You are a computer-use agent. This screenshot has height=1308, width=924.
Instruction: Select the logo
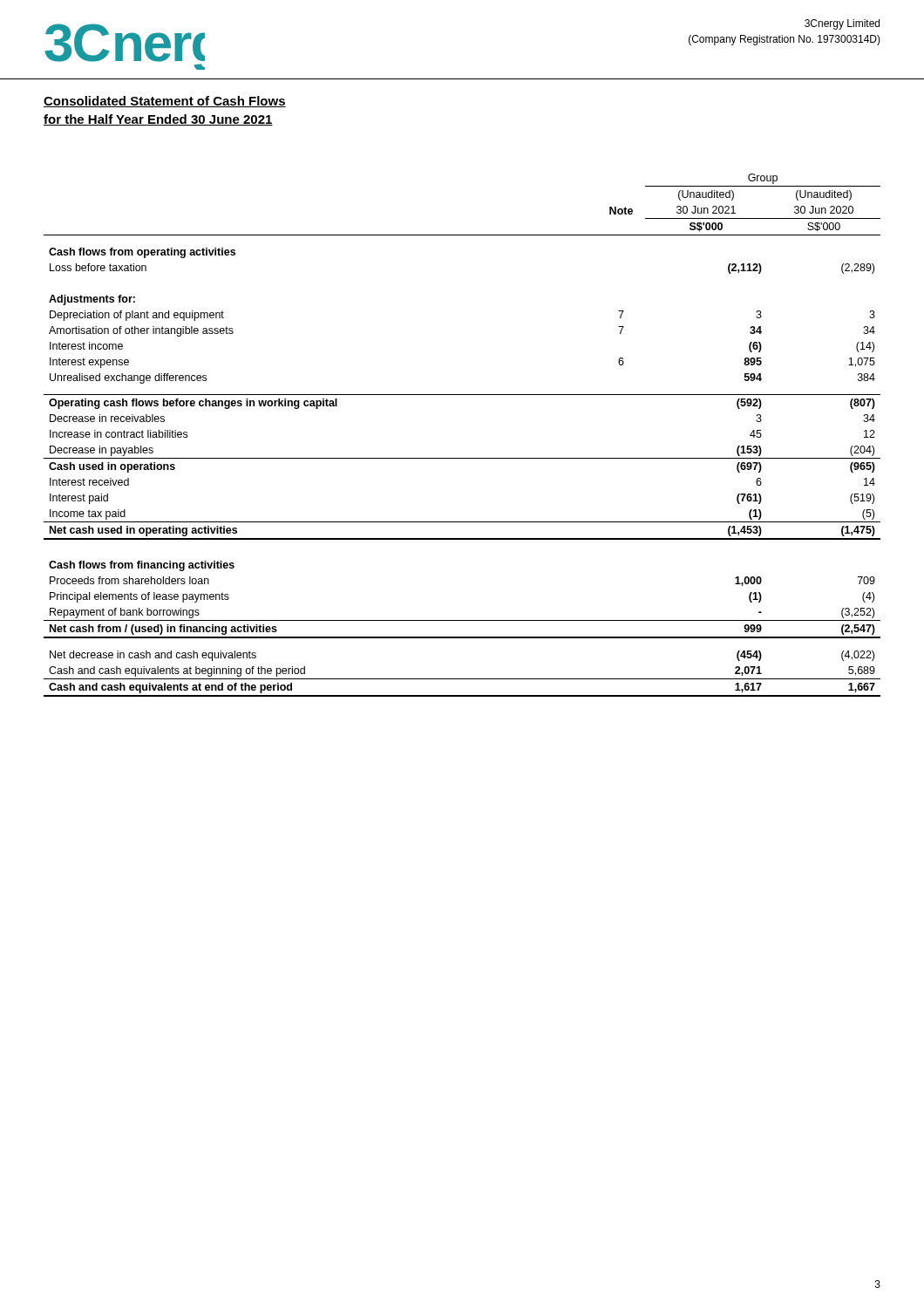point(124,41)
